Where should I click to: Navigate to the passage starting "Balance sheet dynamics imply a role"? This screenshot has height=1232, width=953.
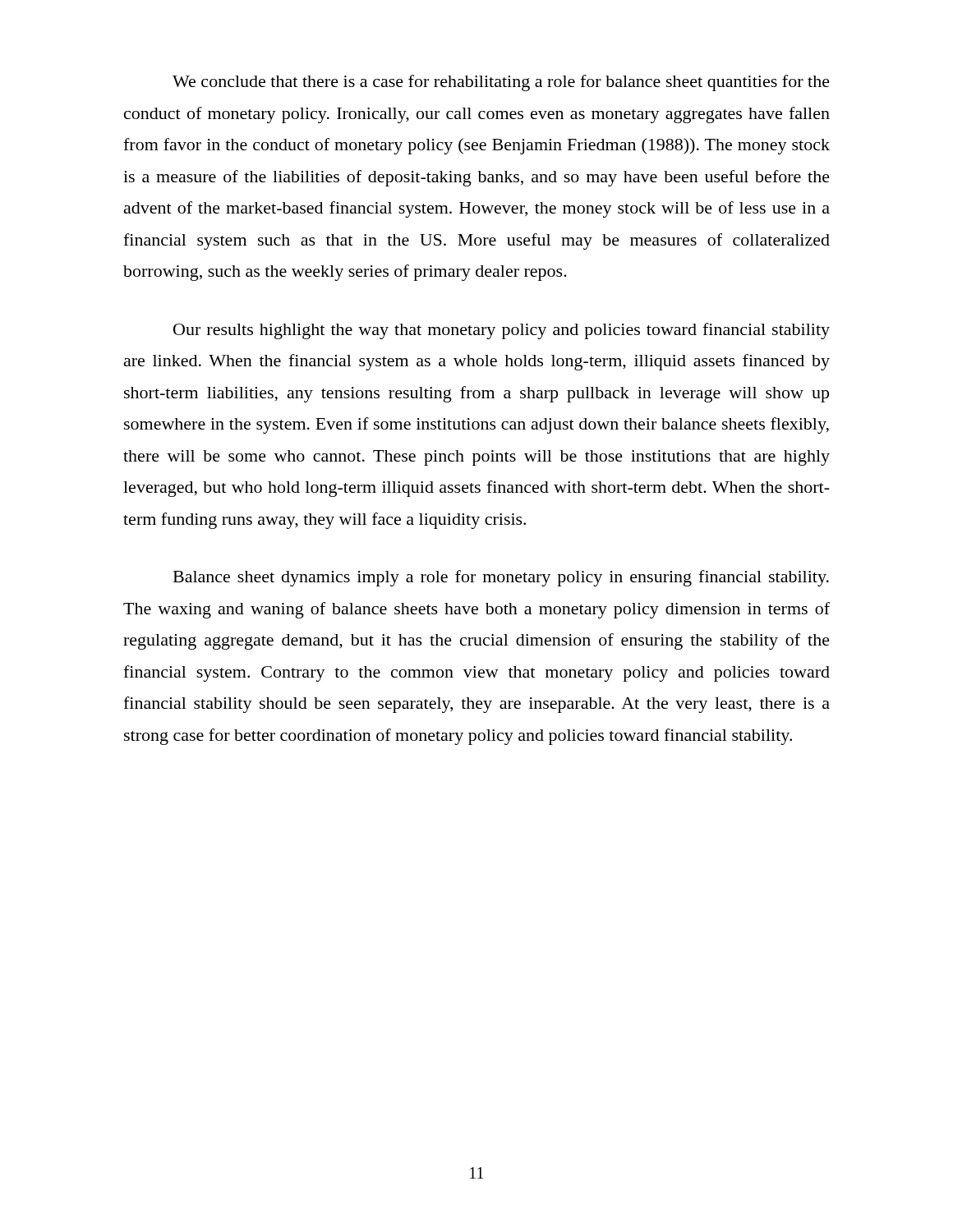pos(476,655)
